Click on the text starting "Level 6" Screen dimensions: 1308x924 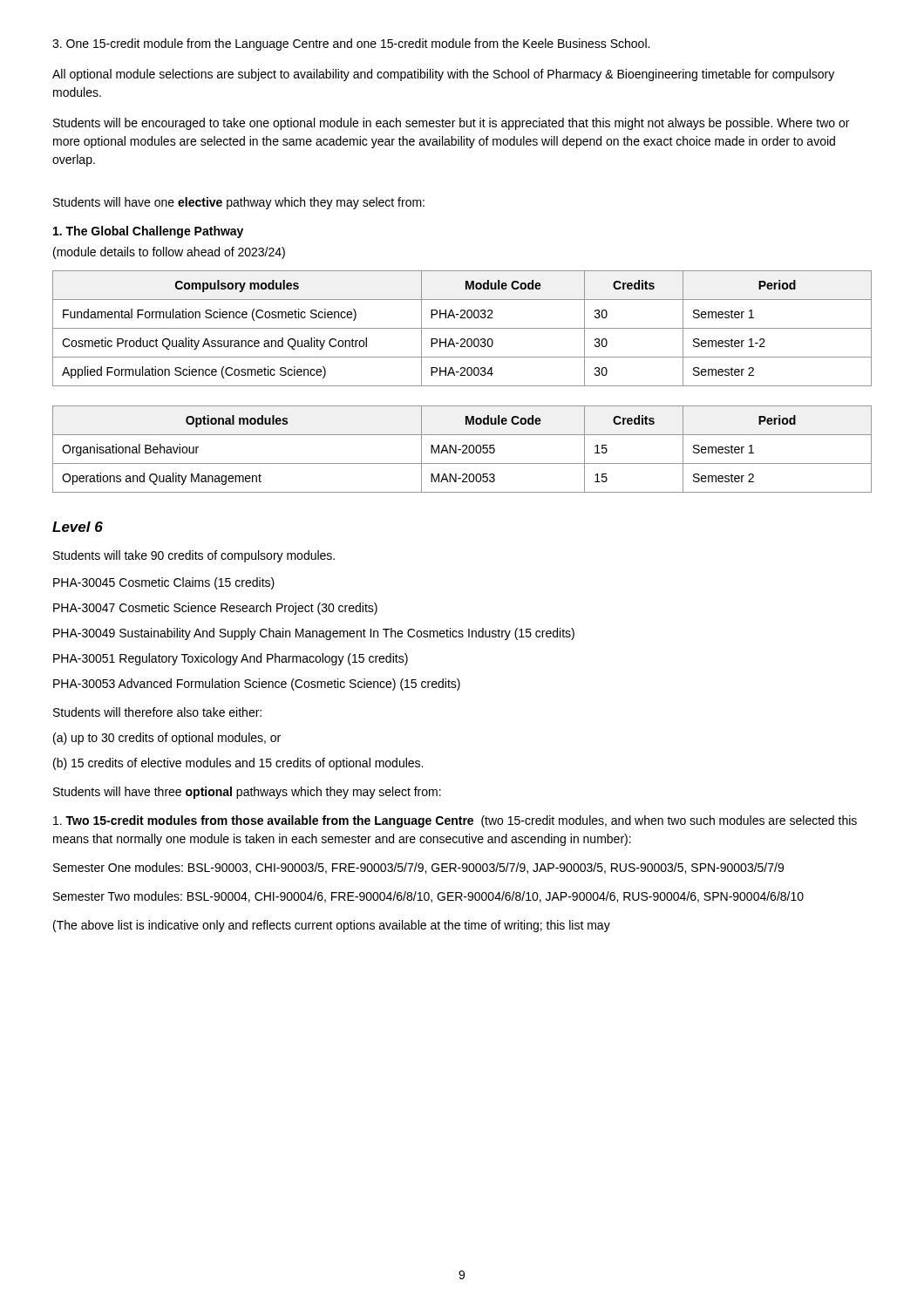click(77, 527)
